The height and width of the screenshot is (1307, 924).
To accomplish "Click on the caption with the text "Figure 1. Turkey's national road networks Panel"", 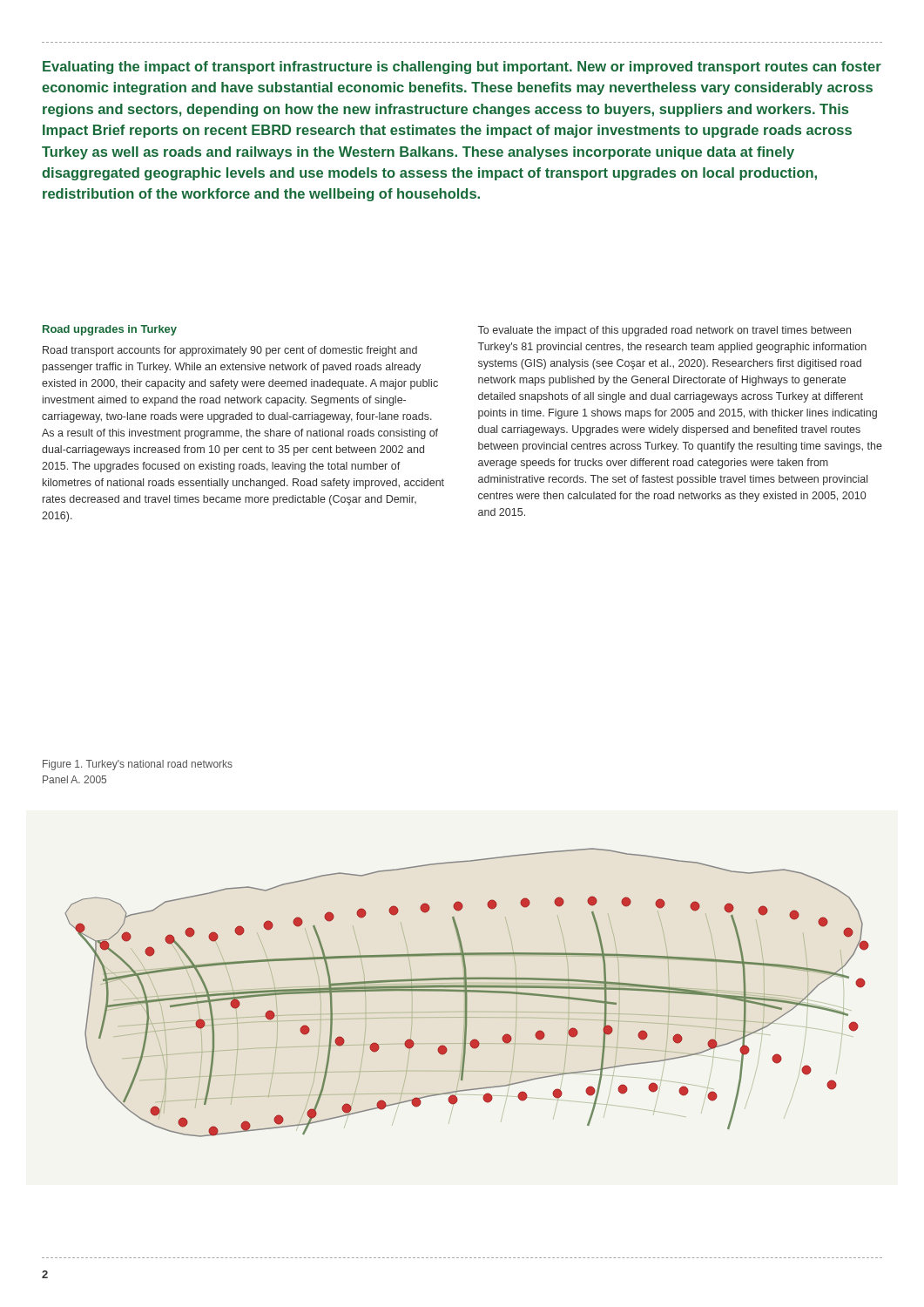I will tap(137, 772).
